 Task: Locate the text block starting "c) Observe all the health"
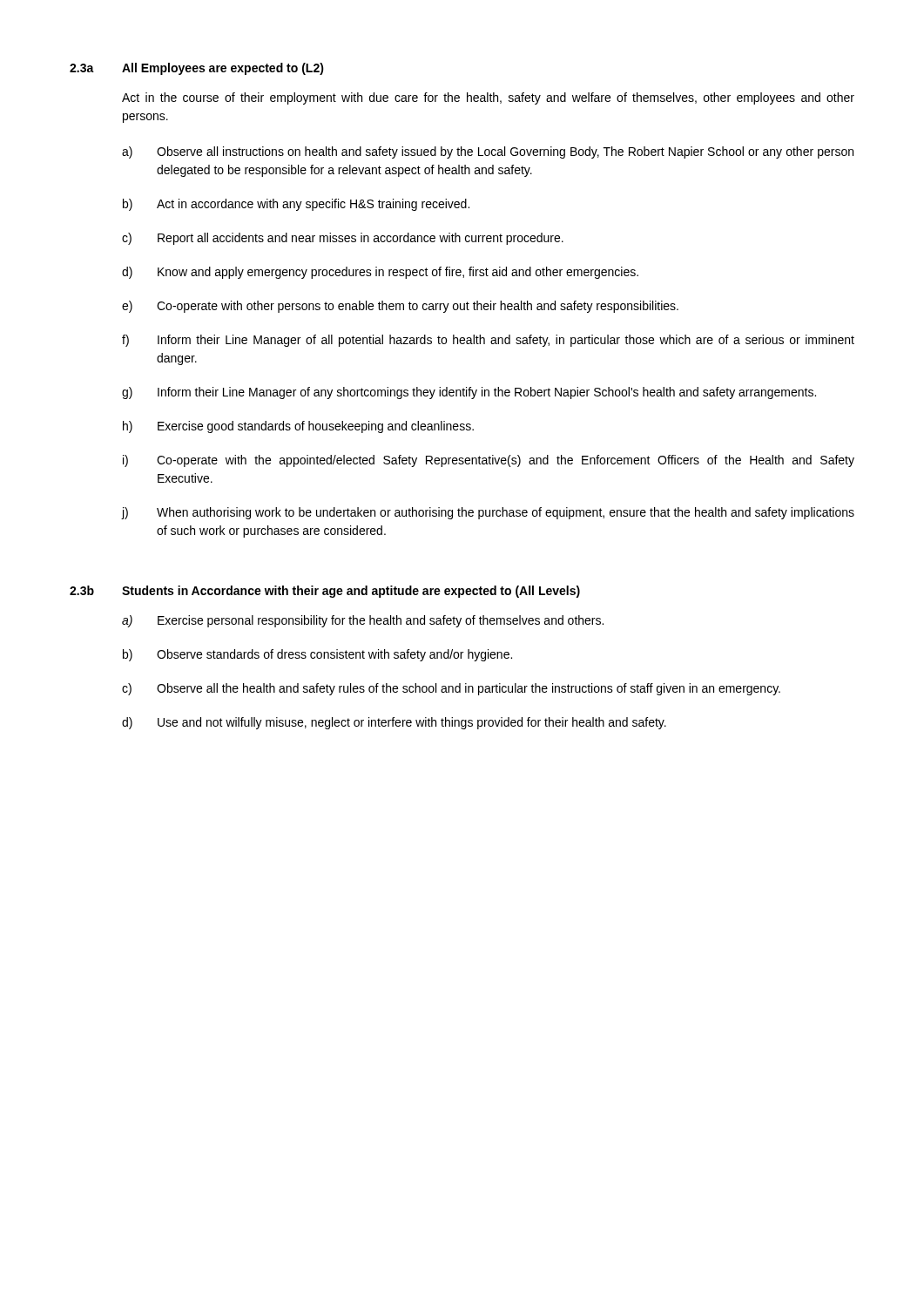(488, 689)
